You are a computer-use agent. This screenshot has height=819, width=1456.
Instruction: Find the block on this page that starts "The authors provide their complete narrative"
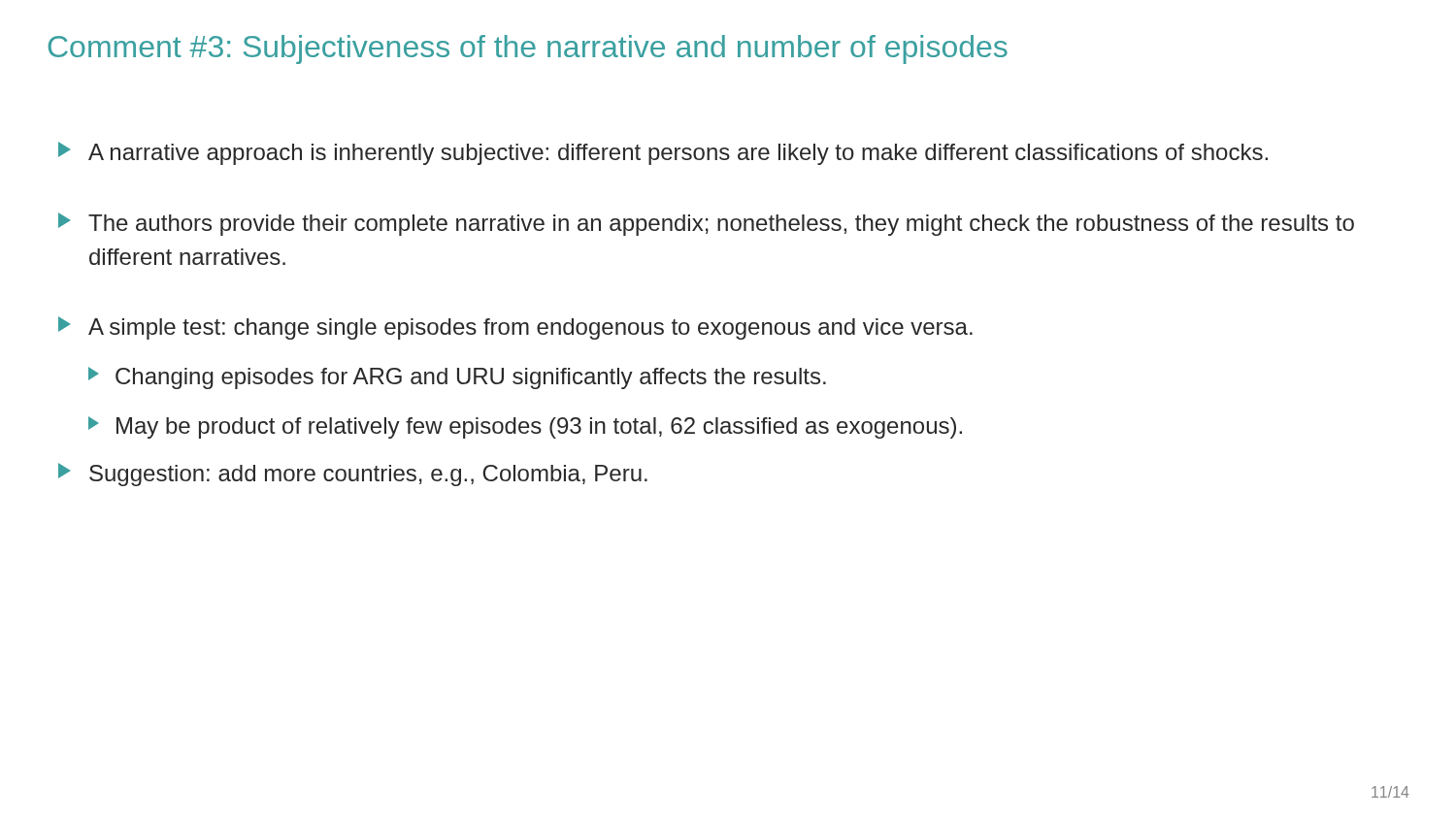728,240
